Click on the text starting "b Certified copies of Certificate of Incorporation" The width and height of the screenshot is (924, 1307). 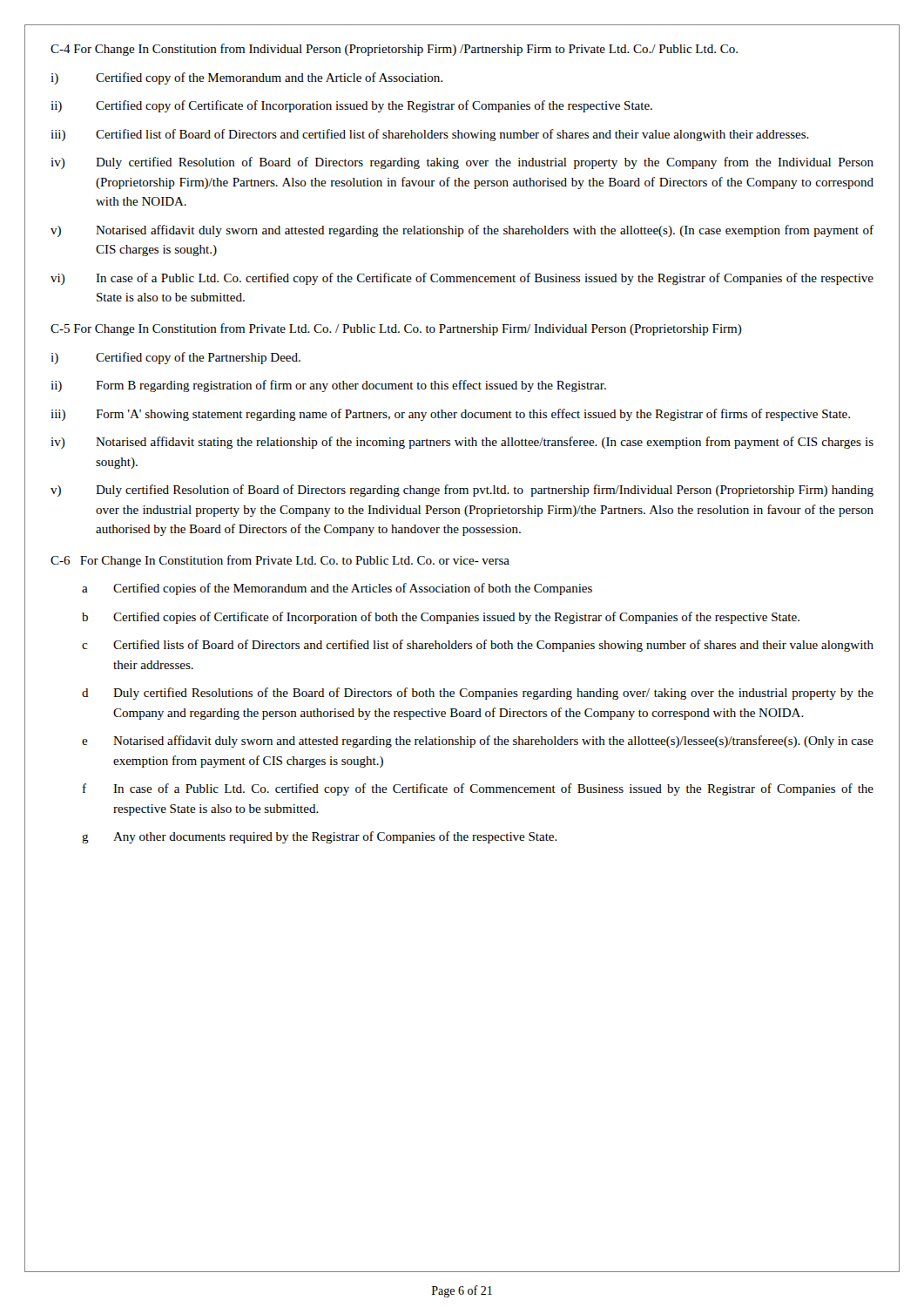(x=462, y=617)
